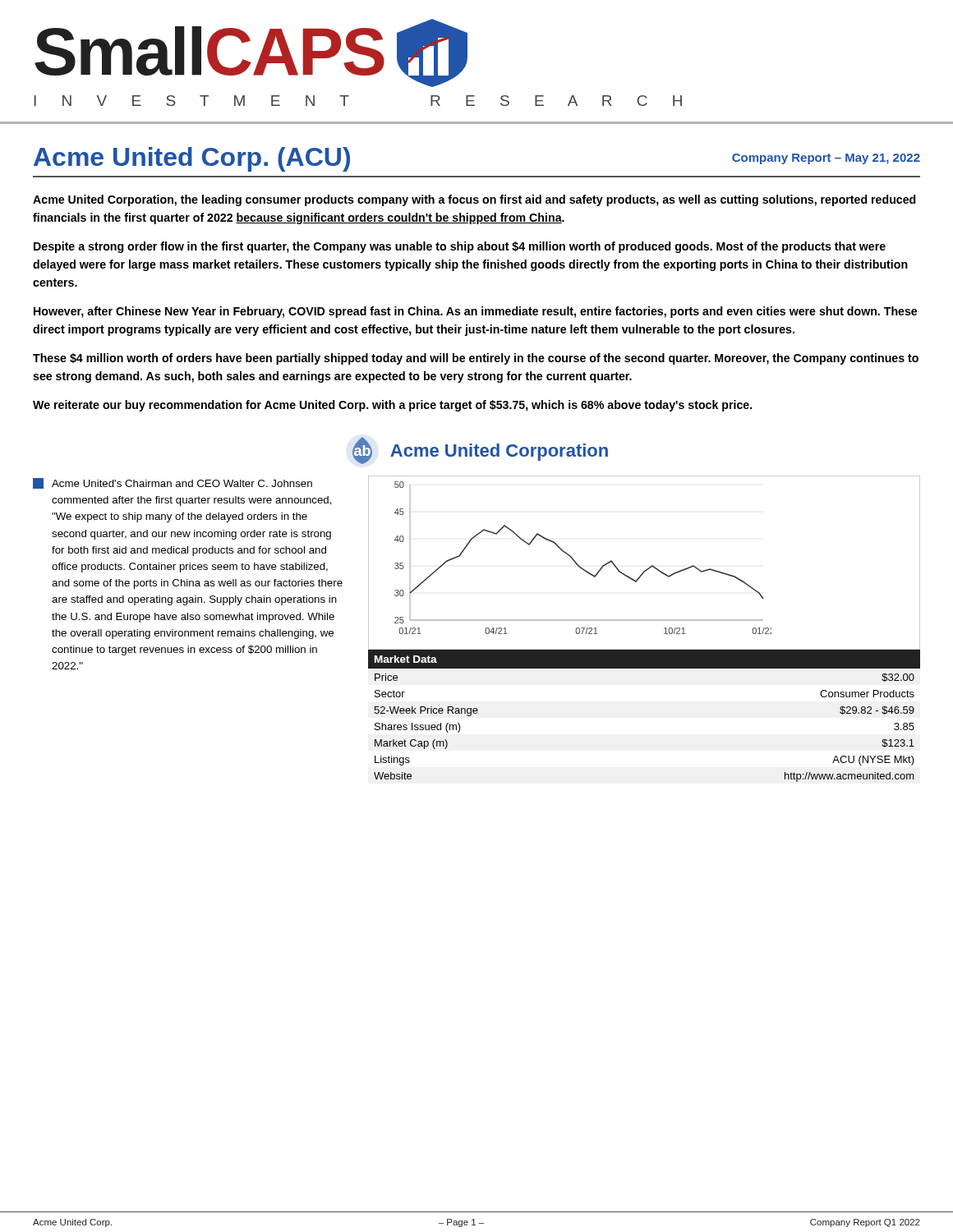Select the text block with the text "Despite a strong order flow in the first"

476,265
